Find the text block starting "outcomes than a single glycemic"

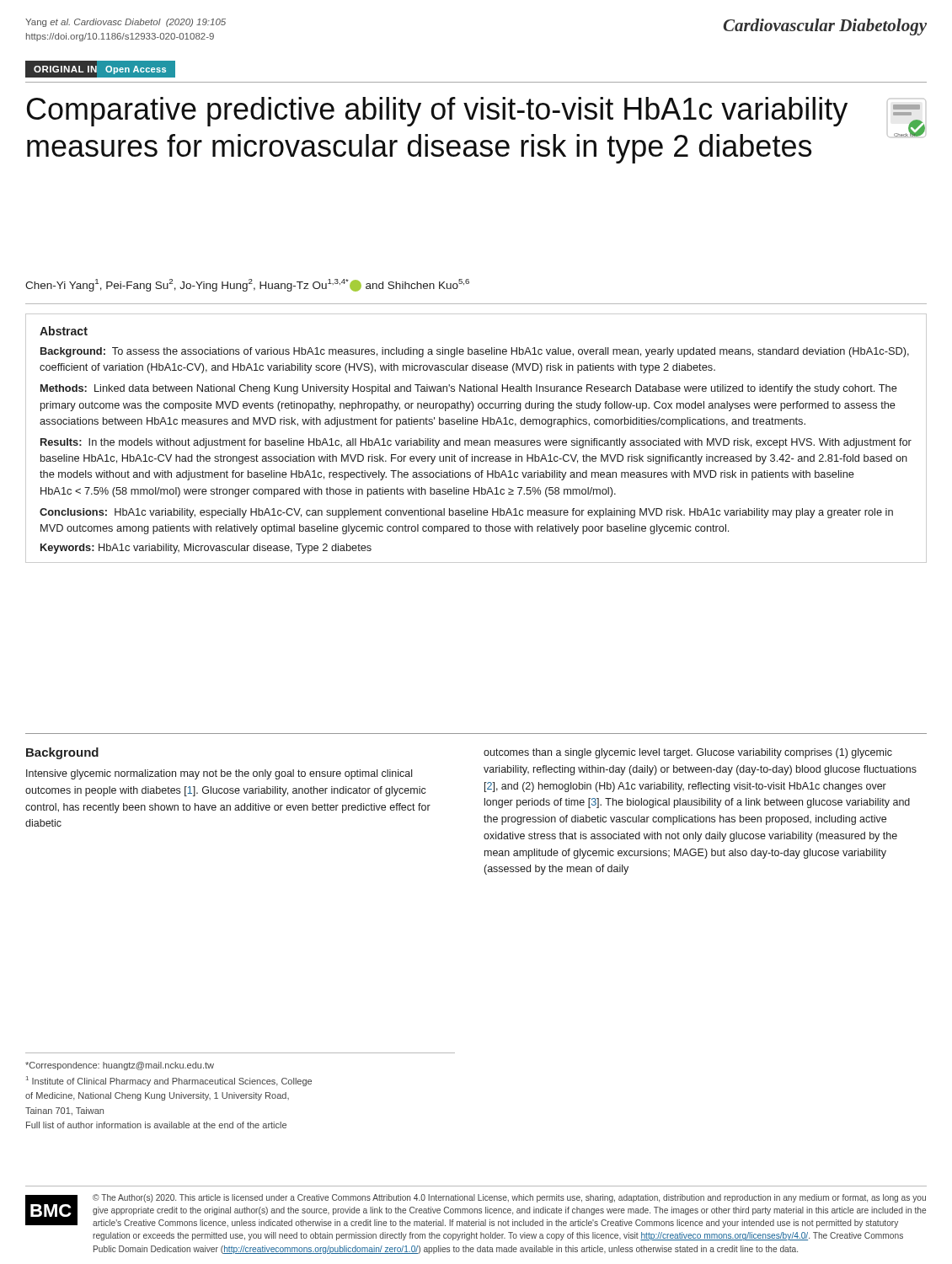700,811
